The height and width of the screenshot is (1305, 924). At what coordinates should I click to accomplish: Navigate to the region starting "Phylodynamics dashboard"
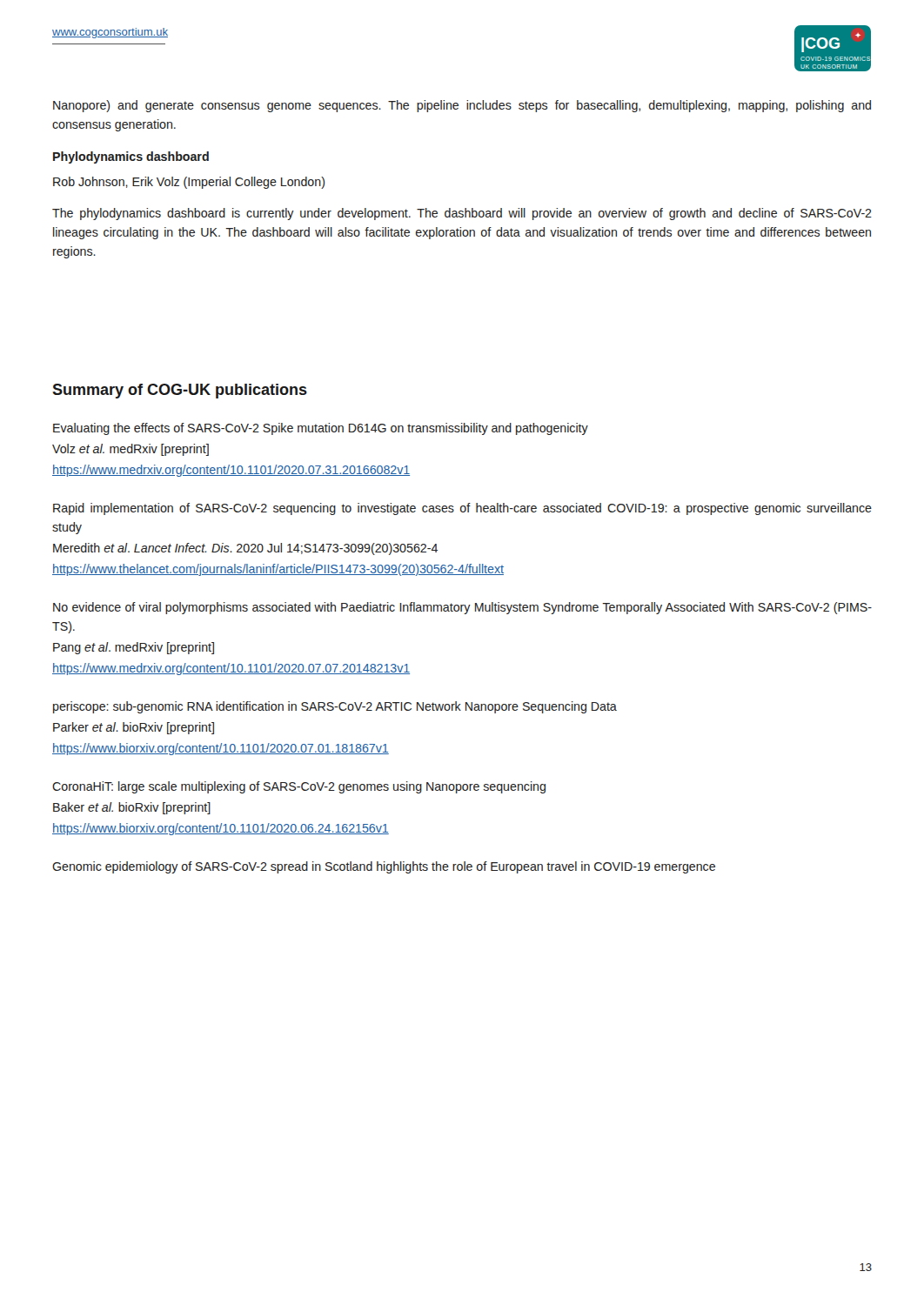pyautogui.click(x=131, y=157)
